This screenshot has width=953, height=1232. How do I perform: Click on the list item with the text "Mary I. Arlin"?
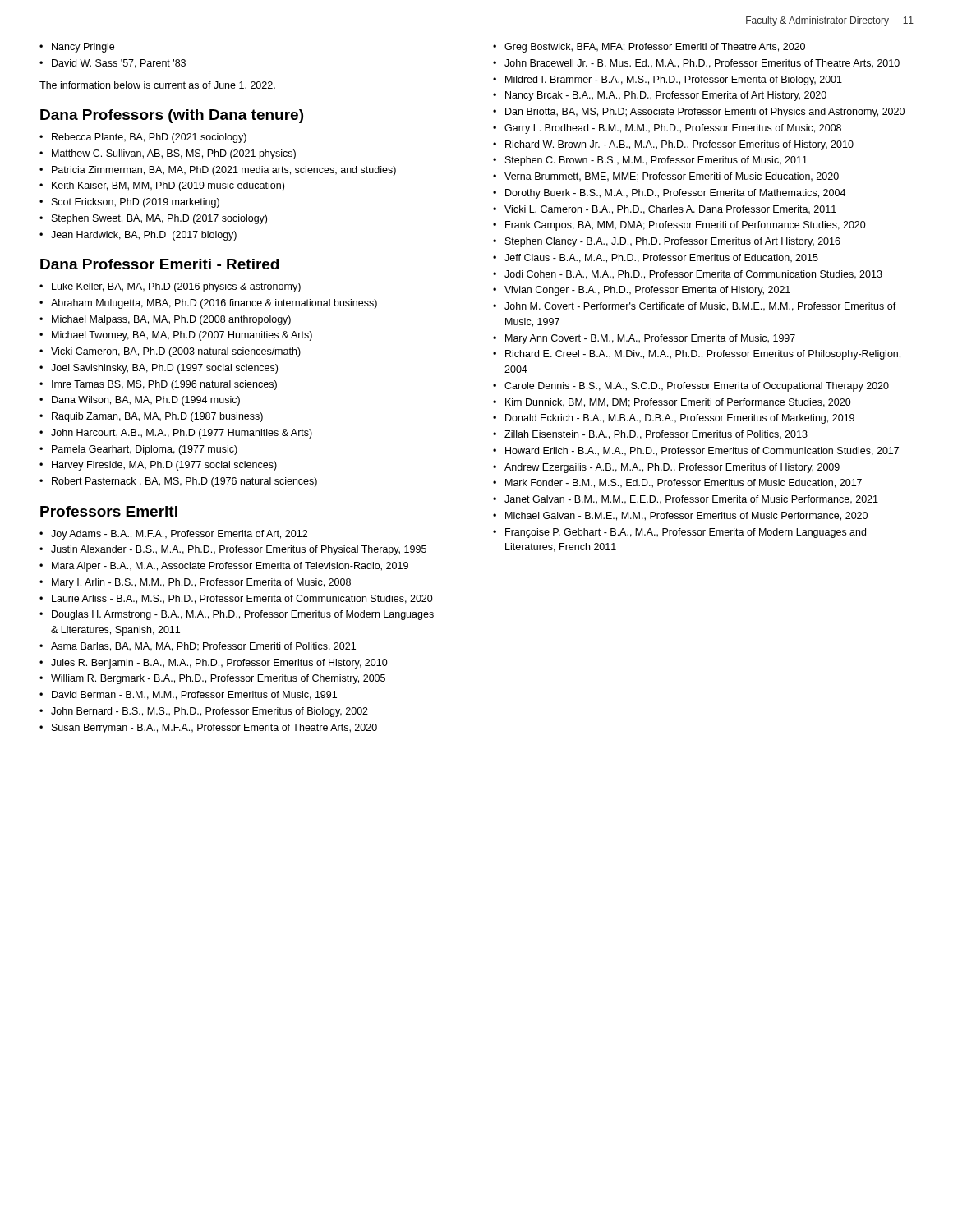201,582
